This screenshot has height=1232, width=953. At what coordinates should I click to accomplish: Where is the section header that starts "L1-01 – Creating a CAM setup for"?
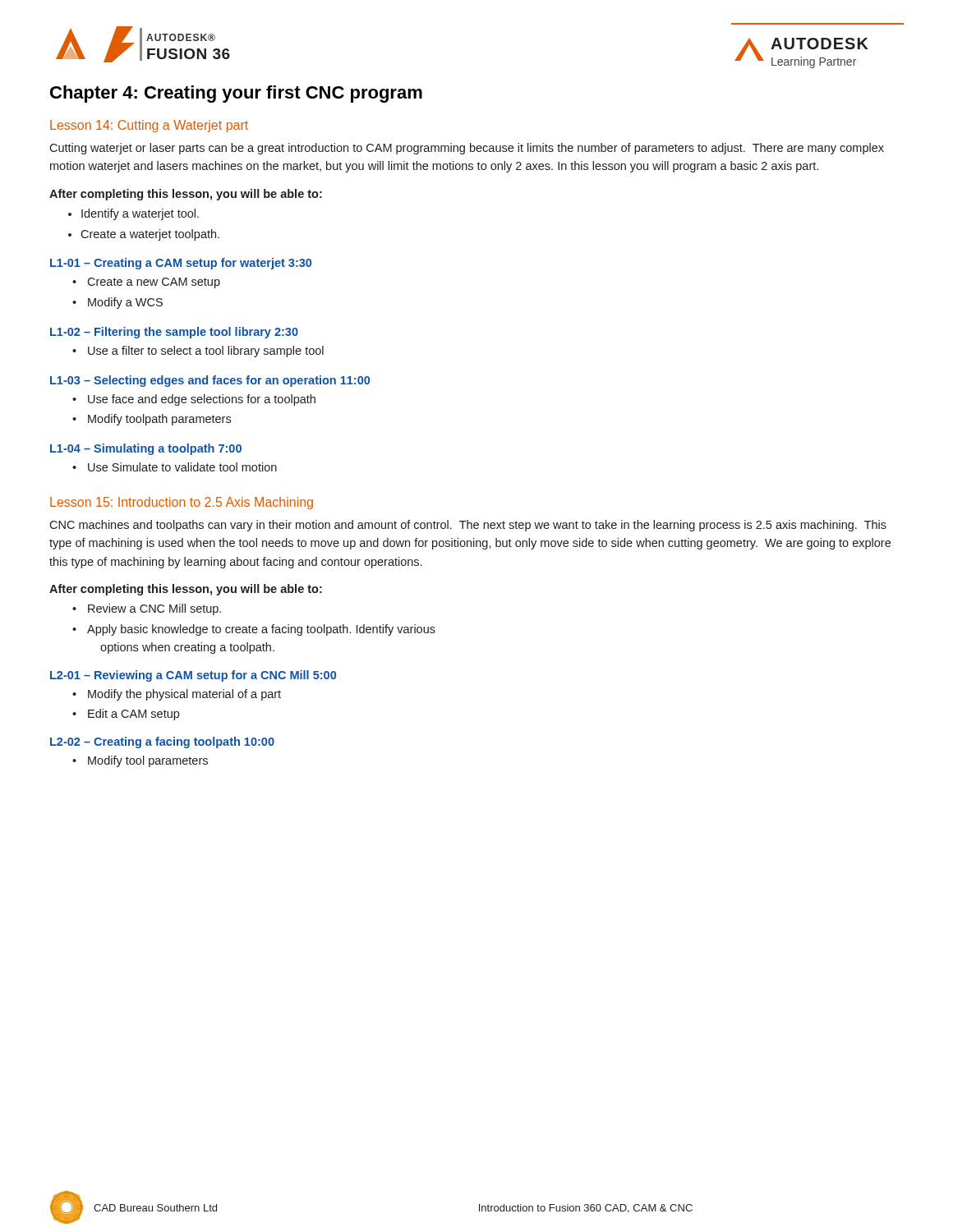pos(181,263)
